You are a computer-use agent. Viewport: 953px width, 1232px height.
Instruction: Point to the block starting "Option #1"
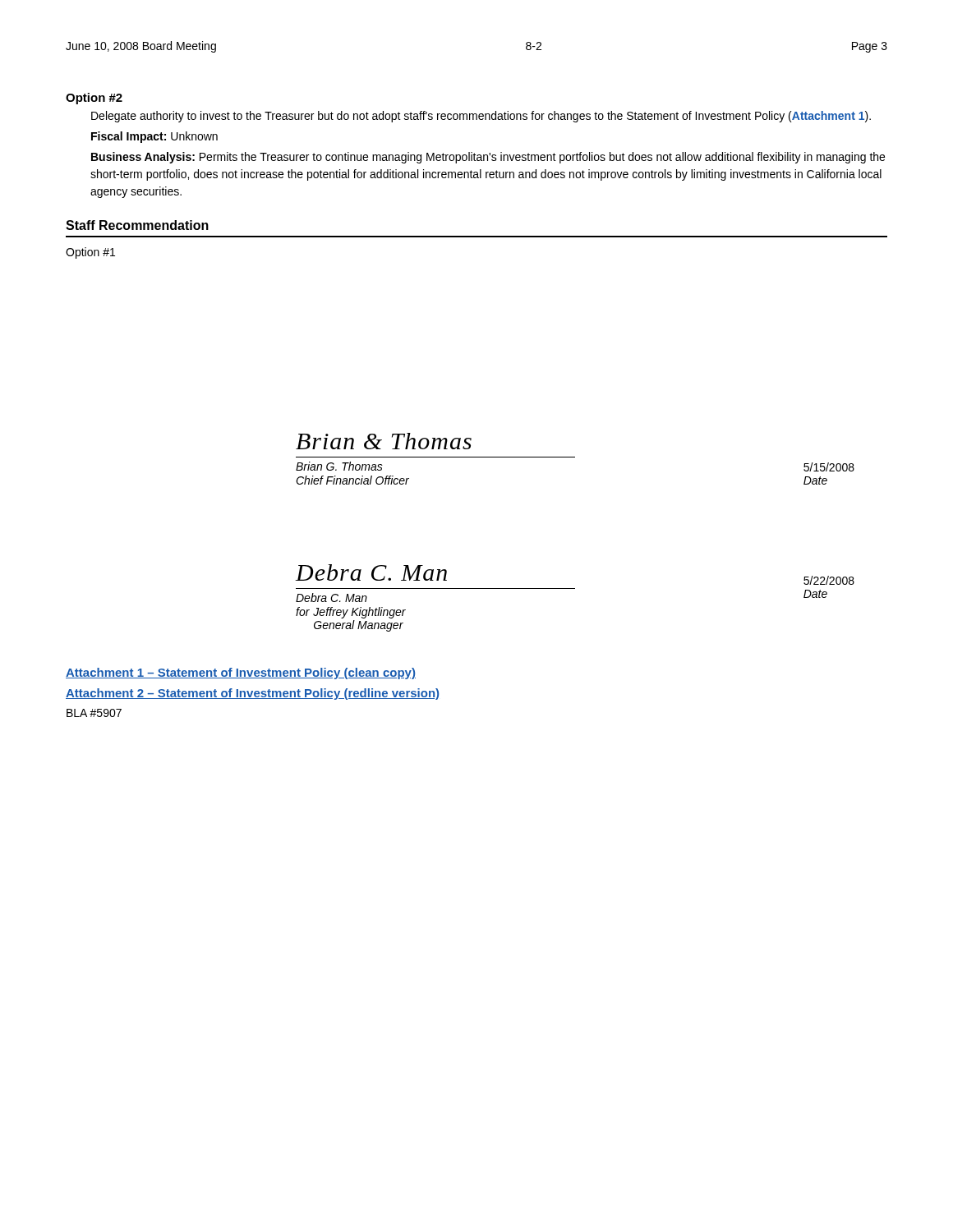(x=91, y=252)
